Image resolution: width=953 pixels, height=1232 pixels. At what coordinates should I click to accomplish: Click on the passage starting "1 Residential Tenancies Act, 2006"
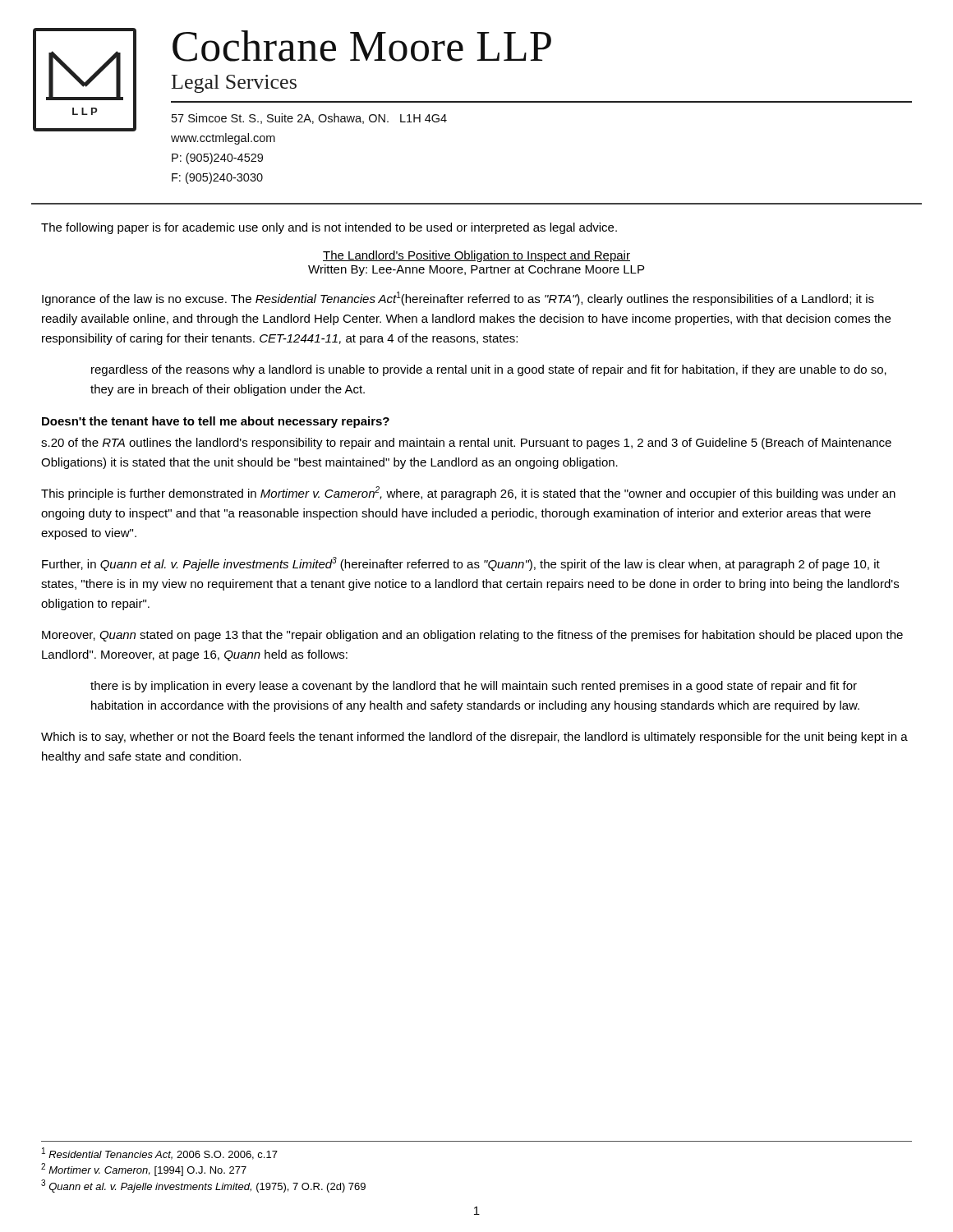tap(159, 1153)
